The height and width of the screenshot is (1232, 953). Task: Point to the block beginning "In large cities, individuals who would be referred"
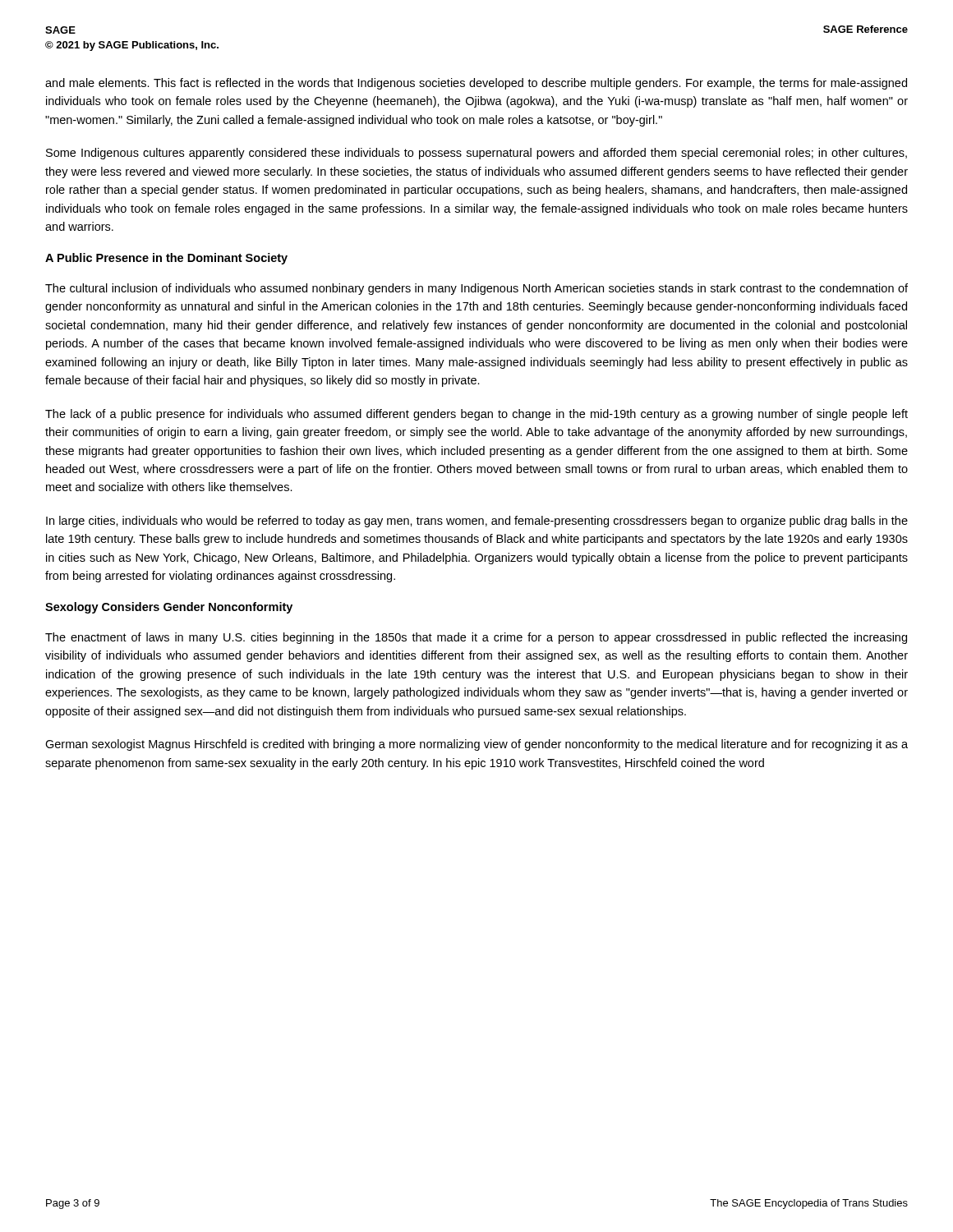point(476,548)
